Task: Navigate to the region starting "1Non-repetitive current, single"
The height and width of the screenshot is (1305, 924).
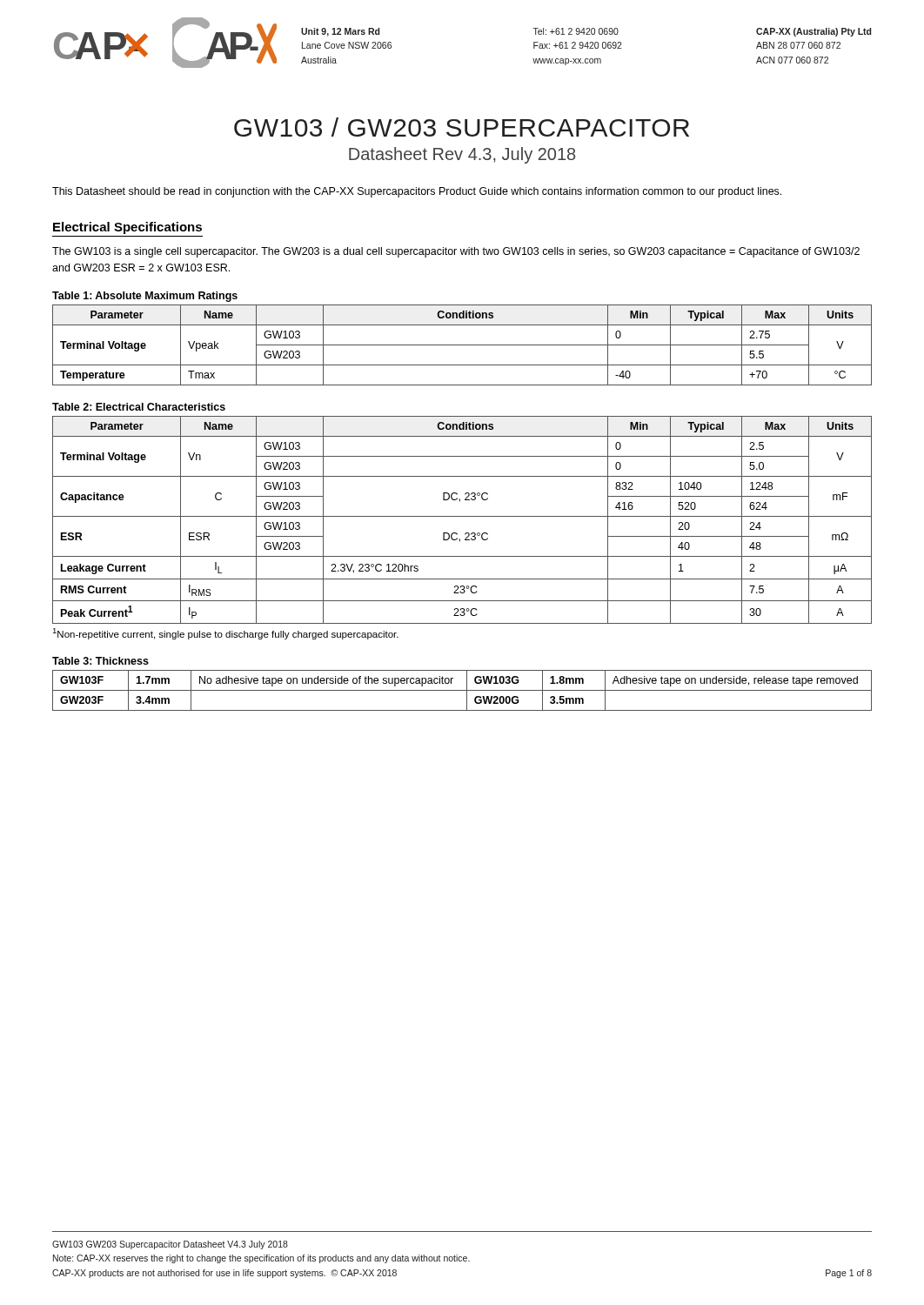Action: (226, 633)
